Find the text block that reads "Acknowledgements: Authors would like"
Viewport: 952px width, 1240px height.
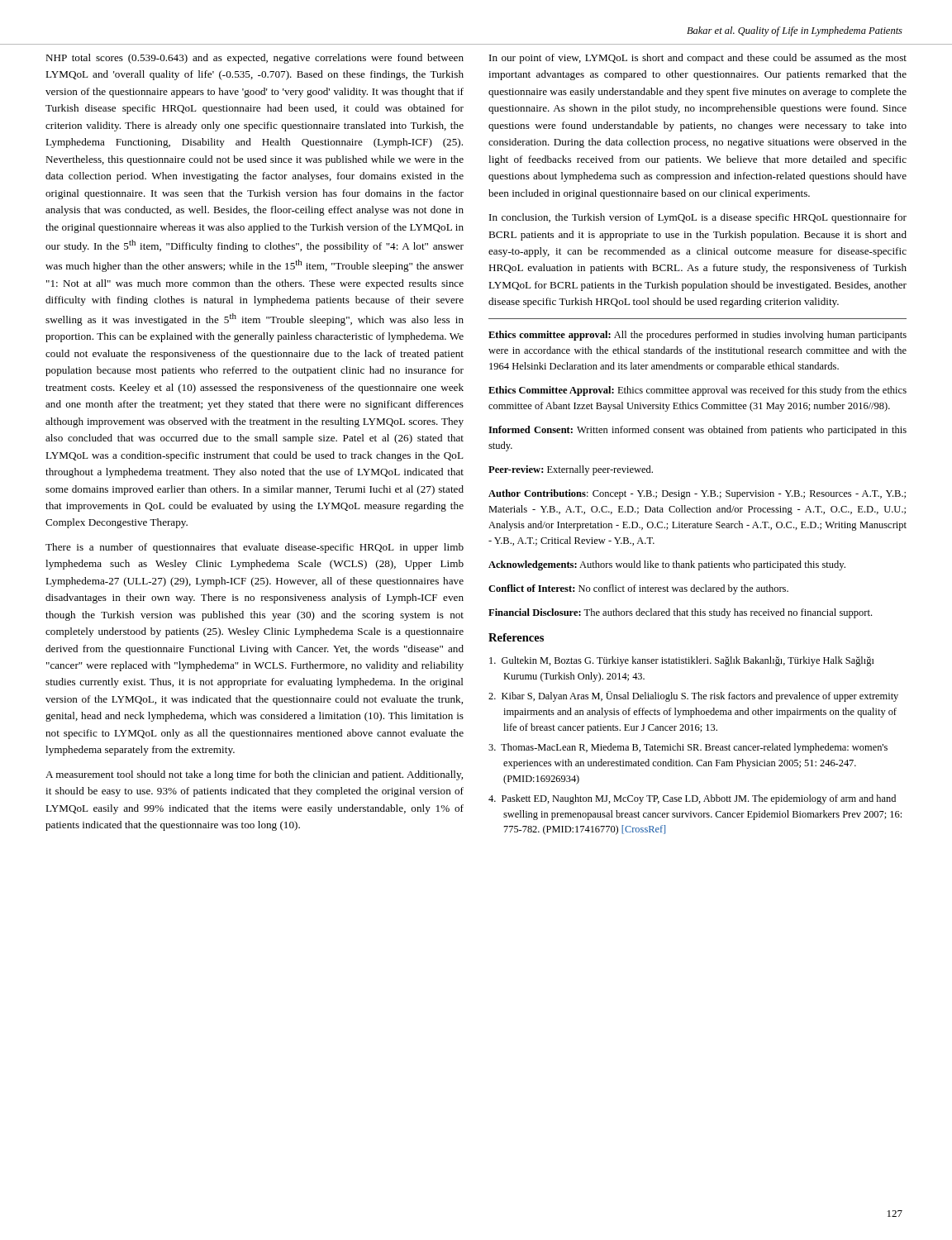click(697, 565)
